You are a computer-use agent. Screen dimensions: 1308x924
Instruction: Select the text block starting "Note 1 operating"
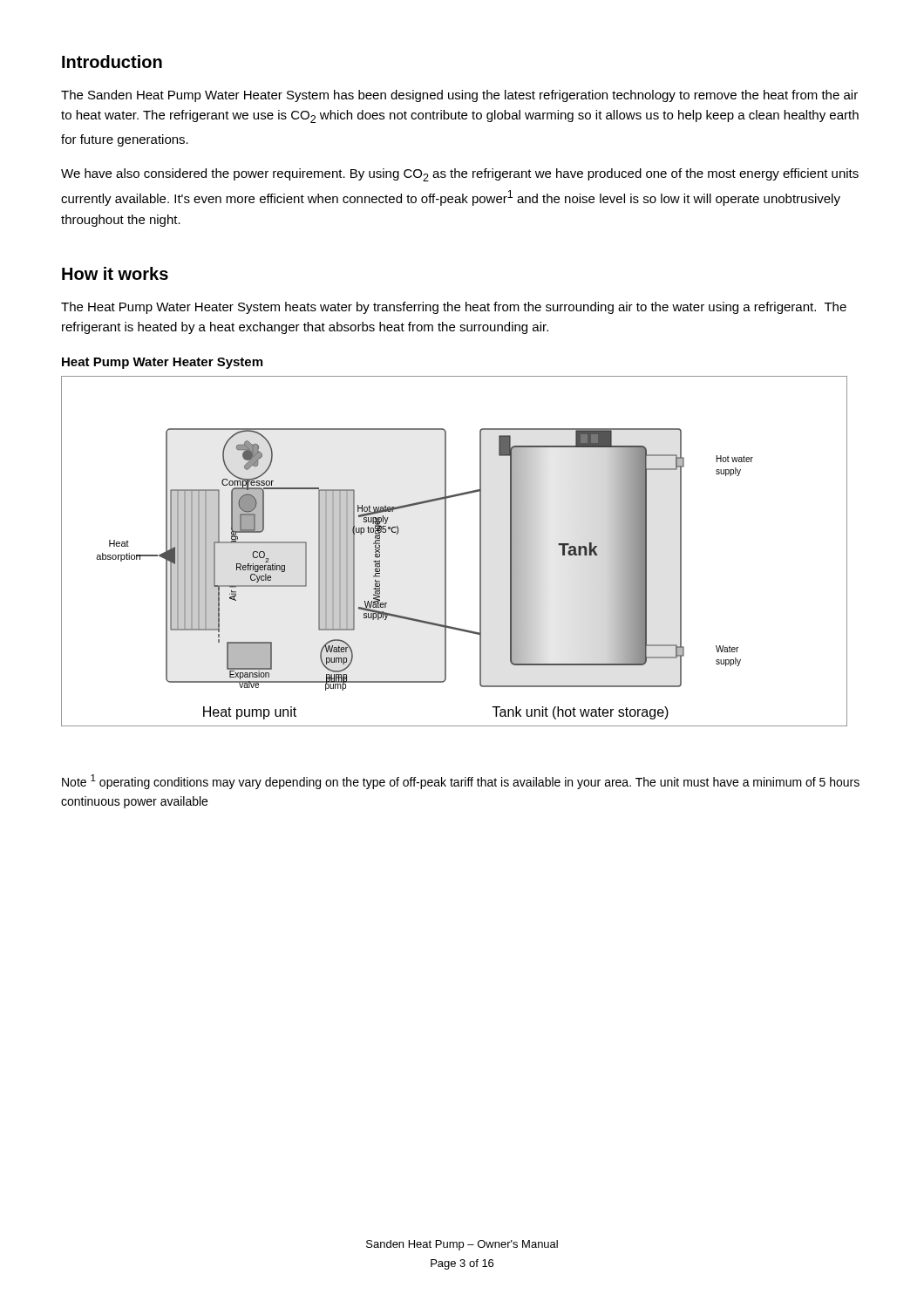tap(460, 790)
